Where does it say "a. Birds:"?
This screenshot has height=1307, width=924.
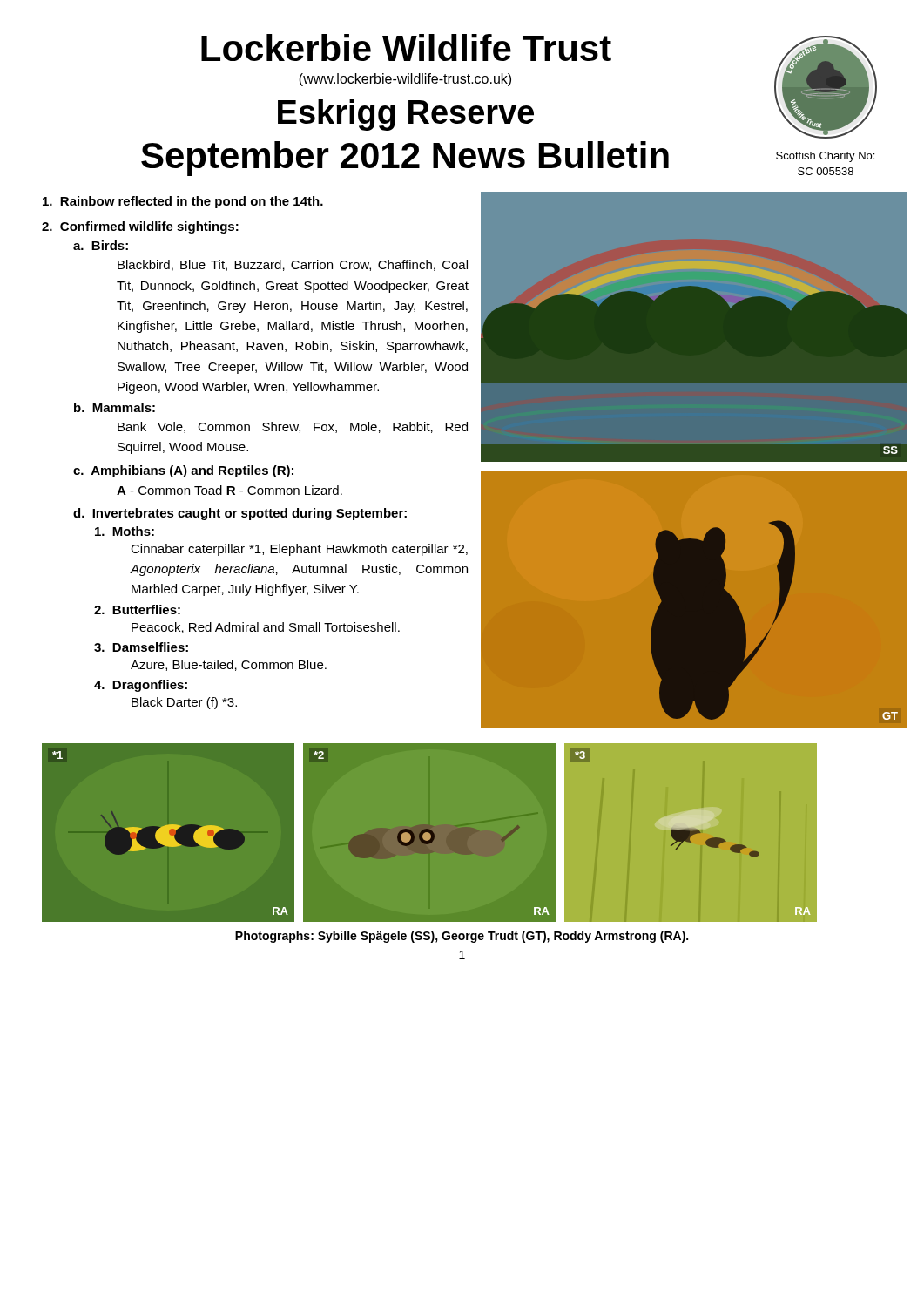(x=101, y=246)
